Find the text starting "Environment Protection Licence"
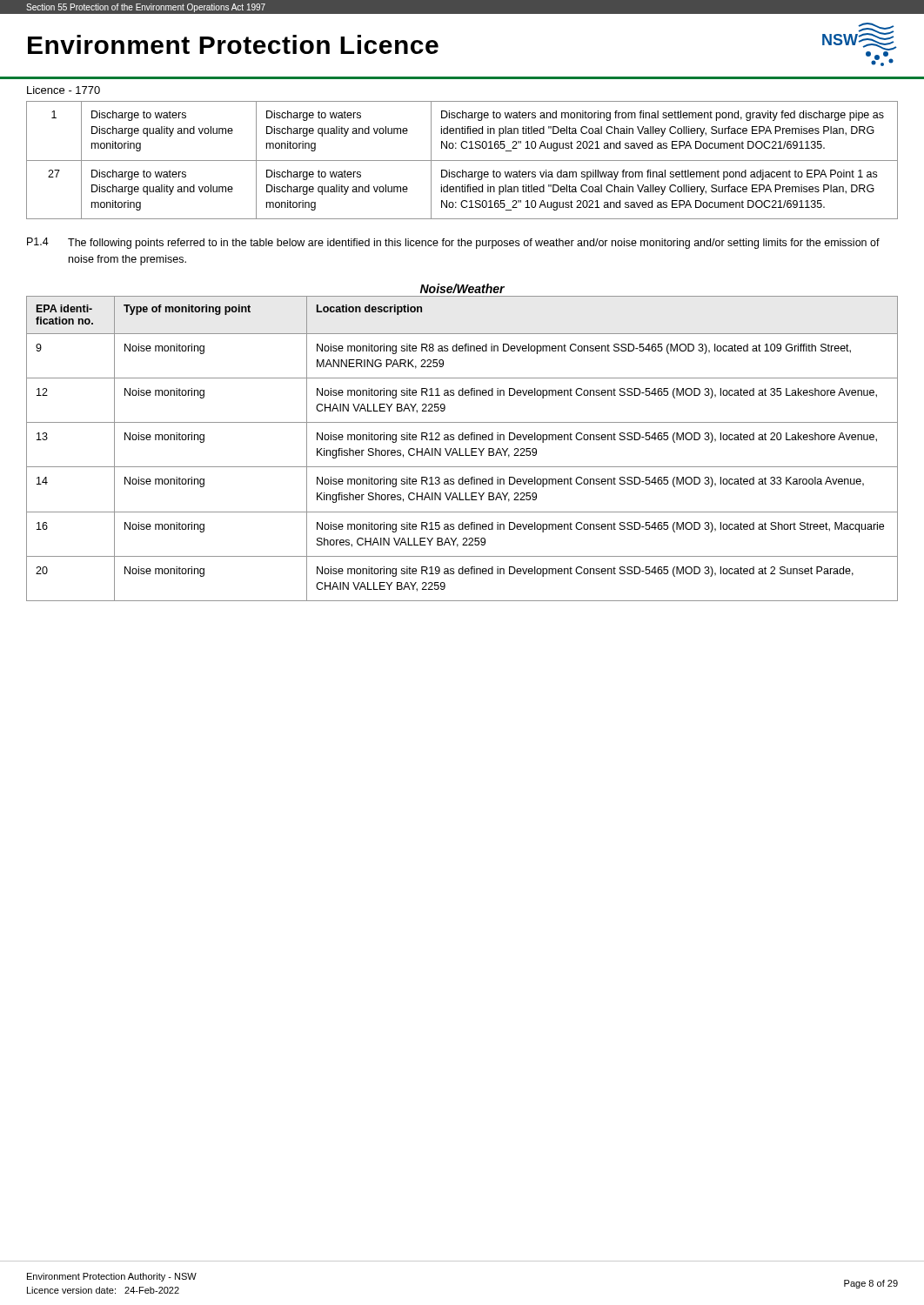The image size is (924, 1305). 233,45
